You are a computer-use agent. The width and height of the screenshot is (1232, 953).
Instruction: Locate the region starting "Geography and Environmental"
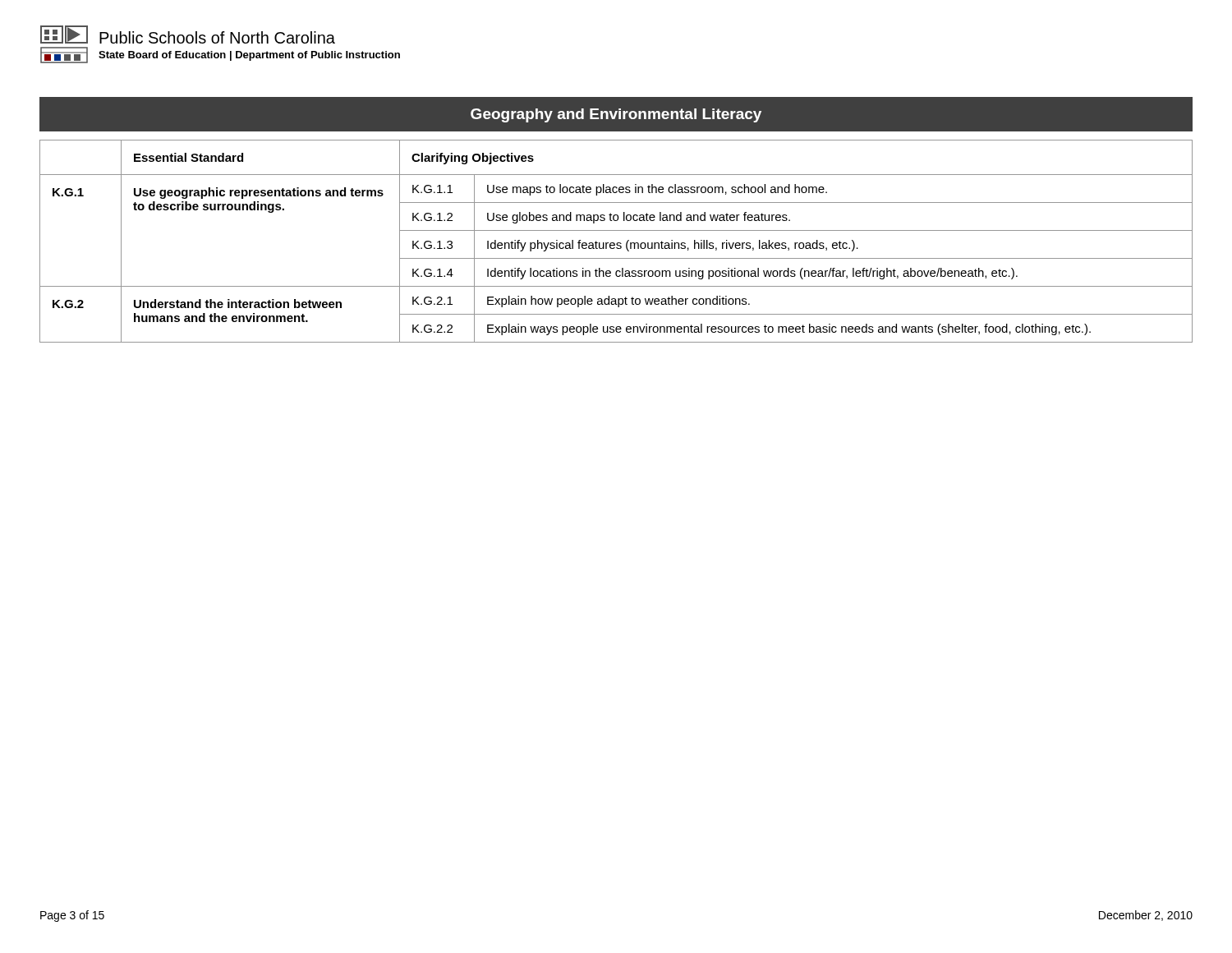tap(616, 114)
